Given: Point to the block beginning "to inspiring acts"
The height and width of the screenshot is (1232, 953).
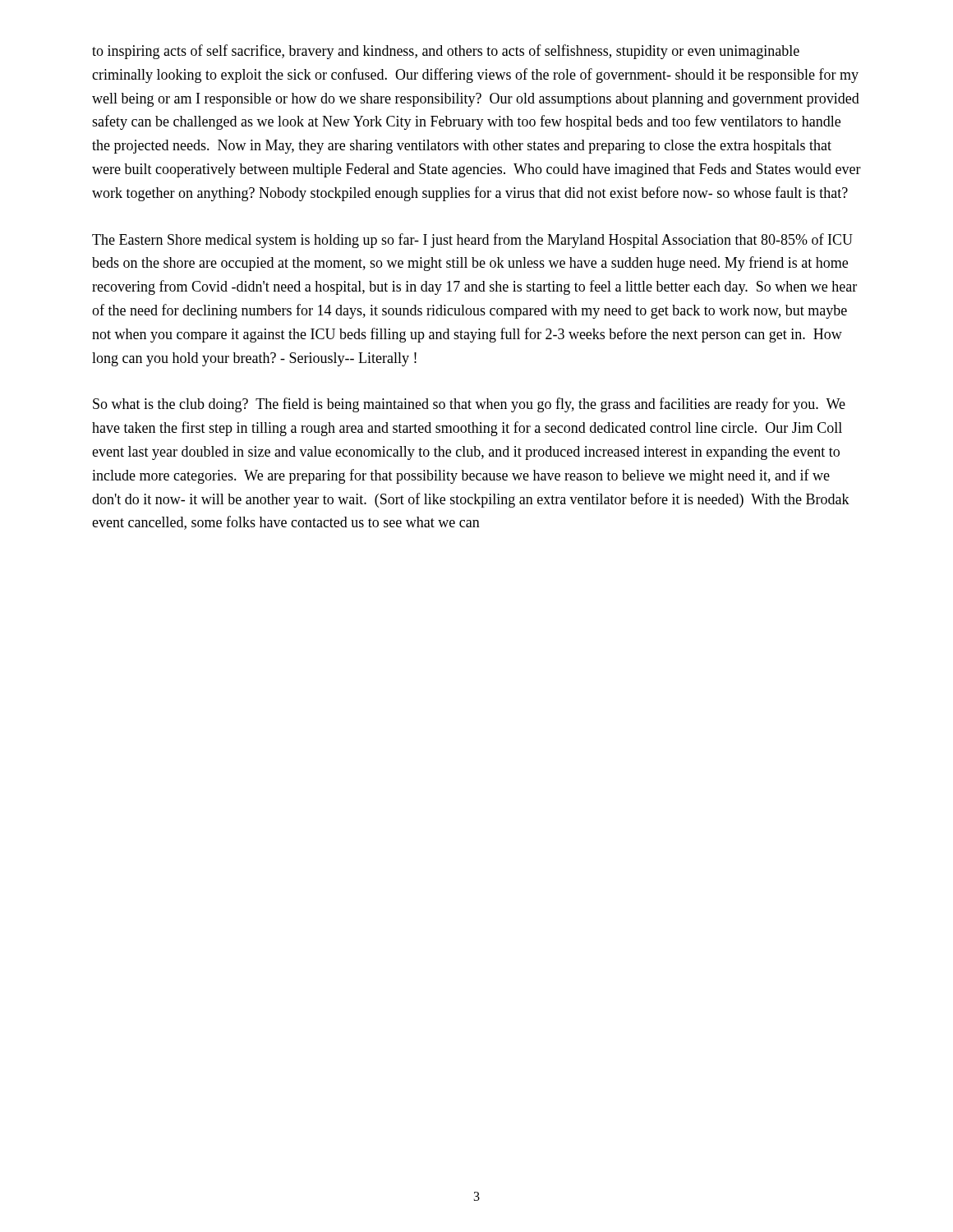Looking at the screenshot, I should [476, 122].
